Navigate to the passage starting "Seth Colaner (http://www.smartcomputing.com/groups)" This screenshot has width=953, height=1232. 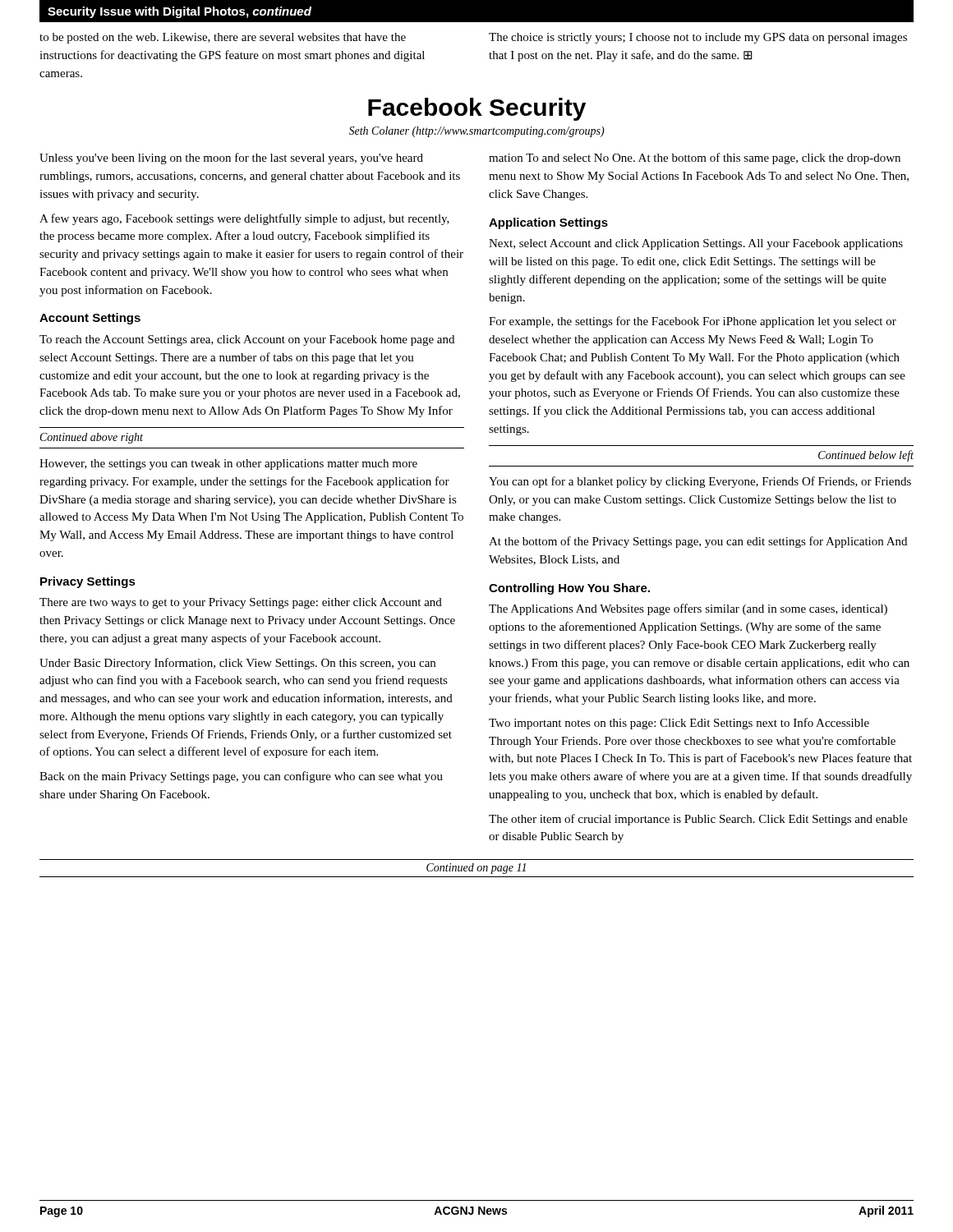click(476, 131)
